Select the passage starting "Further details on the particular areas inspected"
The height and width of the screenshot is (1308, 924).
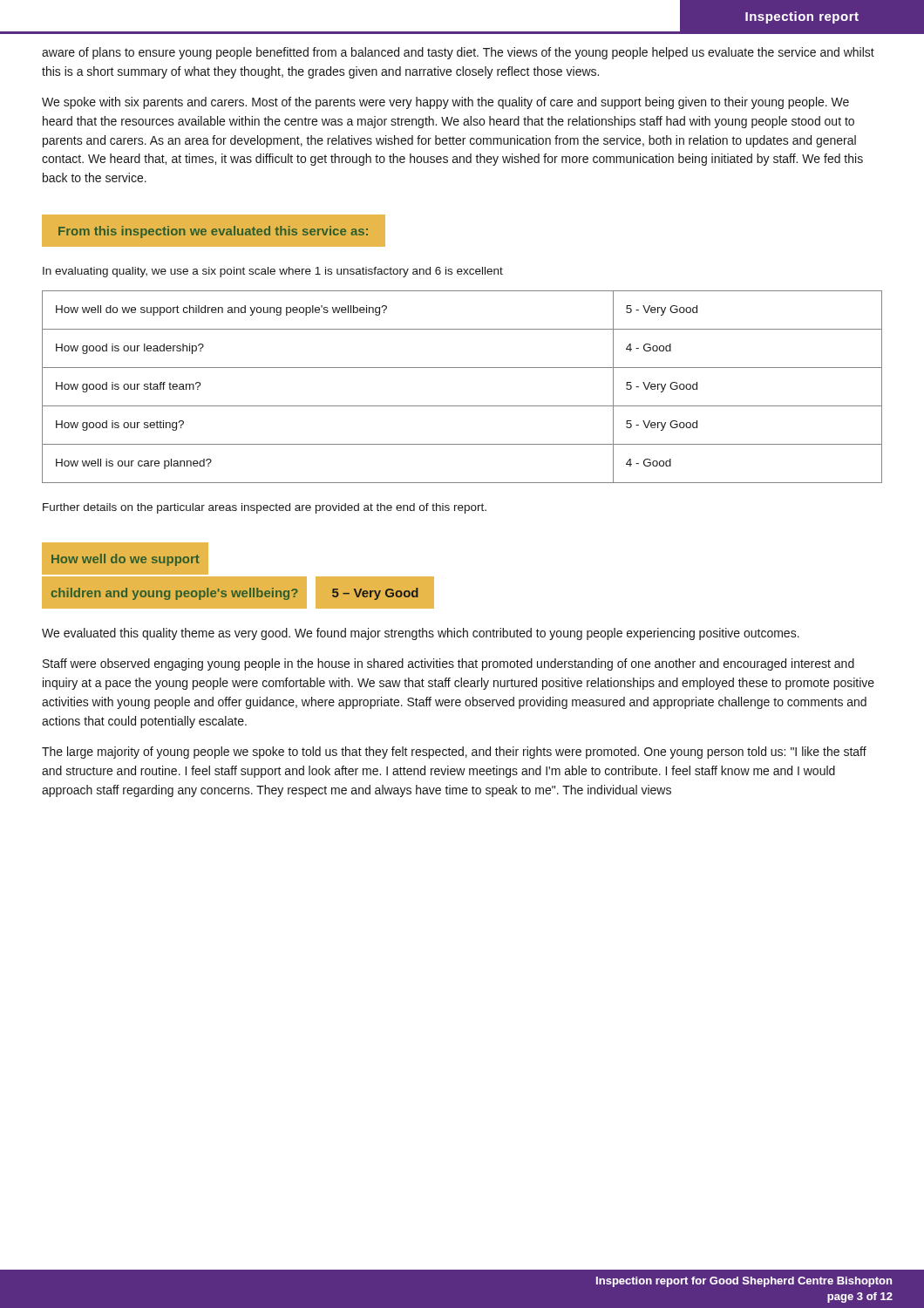click(265, 507)
